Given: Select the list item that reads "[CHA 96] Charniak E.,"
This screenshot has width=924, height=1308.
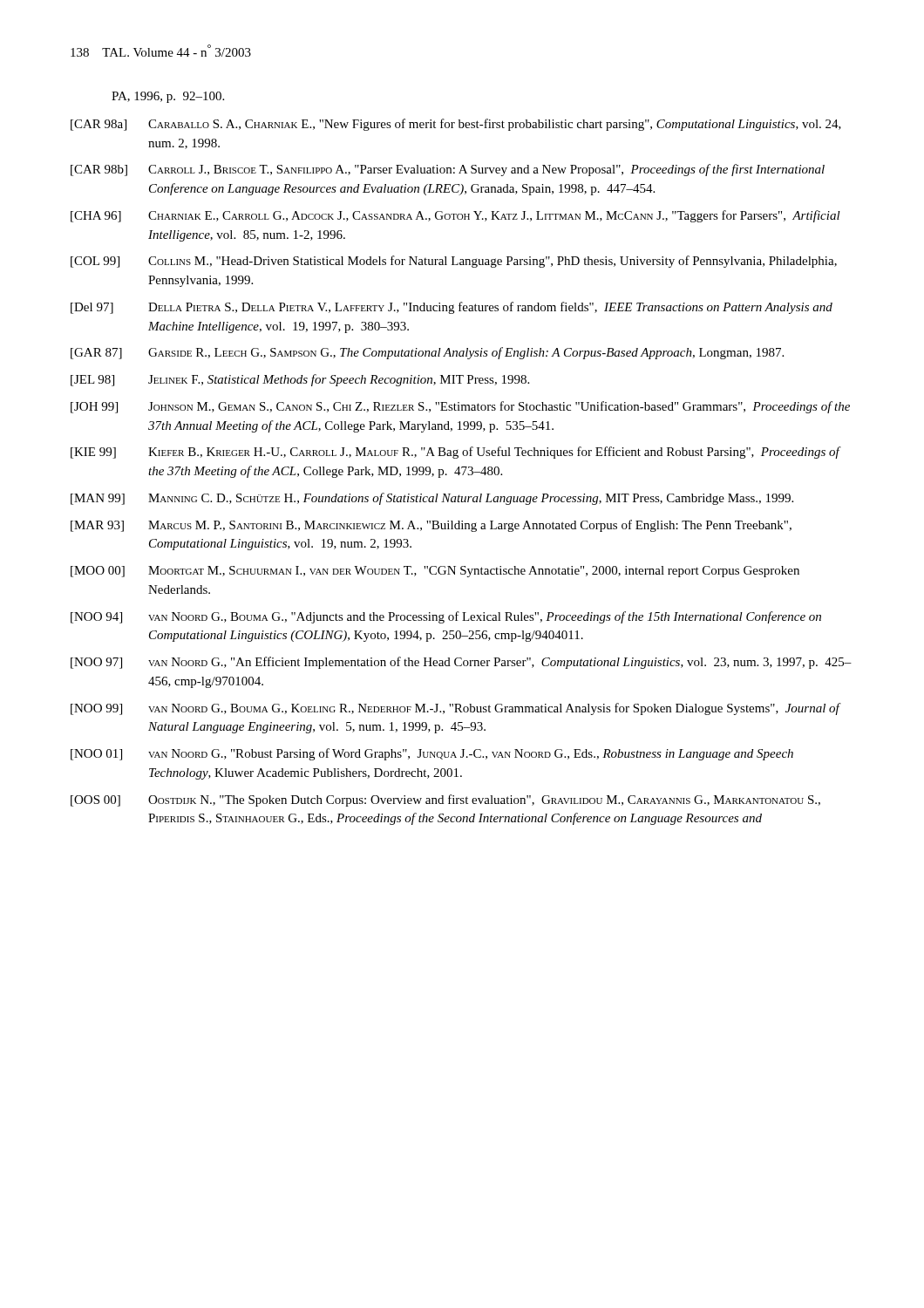Looking at the screenshot, I should pyautogui.click(x=462, y=225).
